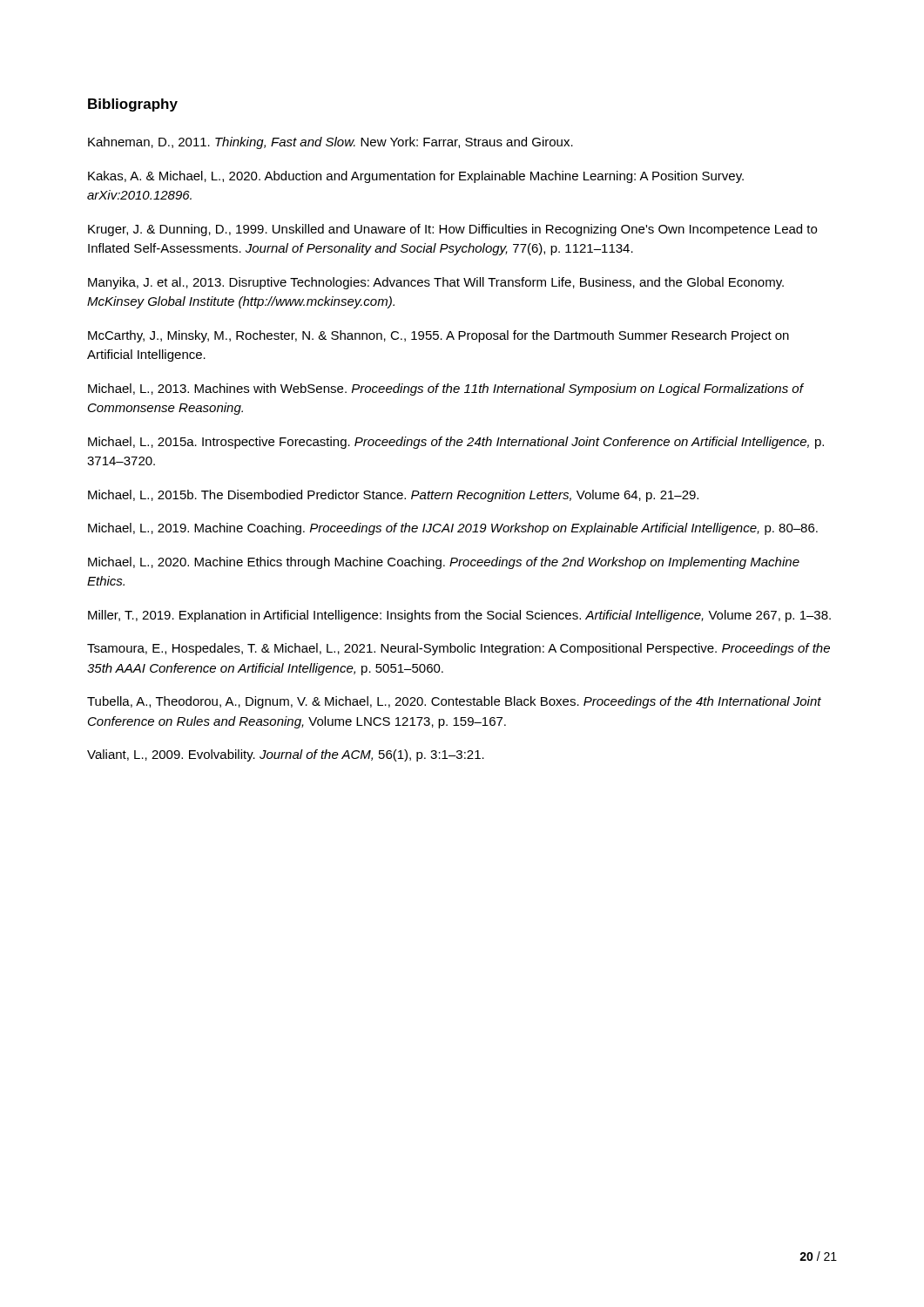This screenshot has width=924, height=1307.
Task: Navigate to the block starting "Kruger, J. & Dunning,"
Action: point(452,238)
